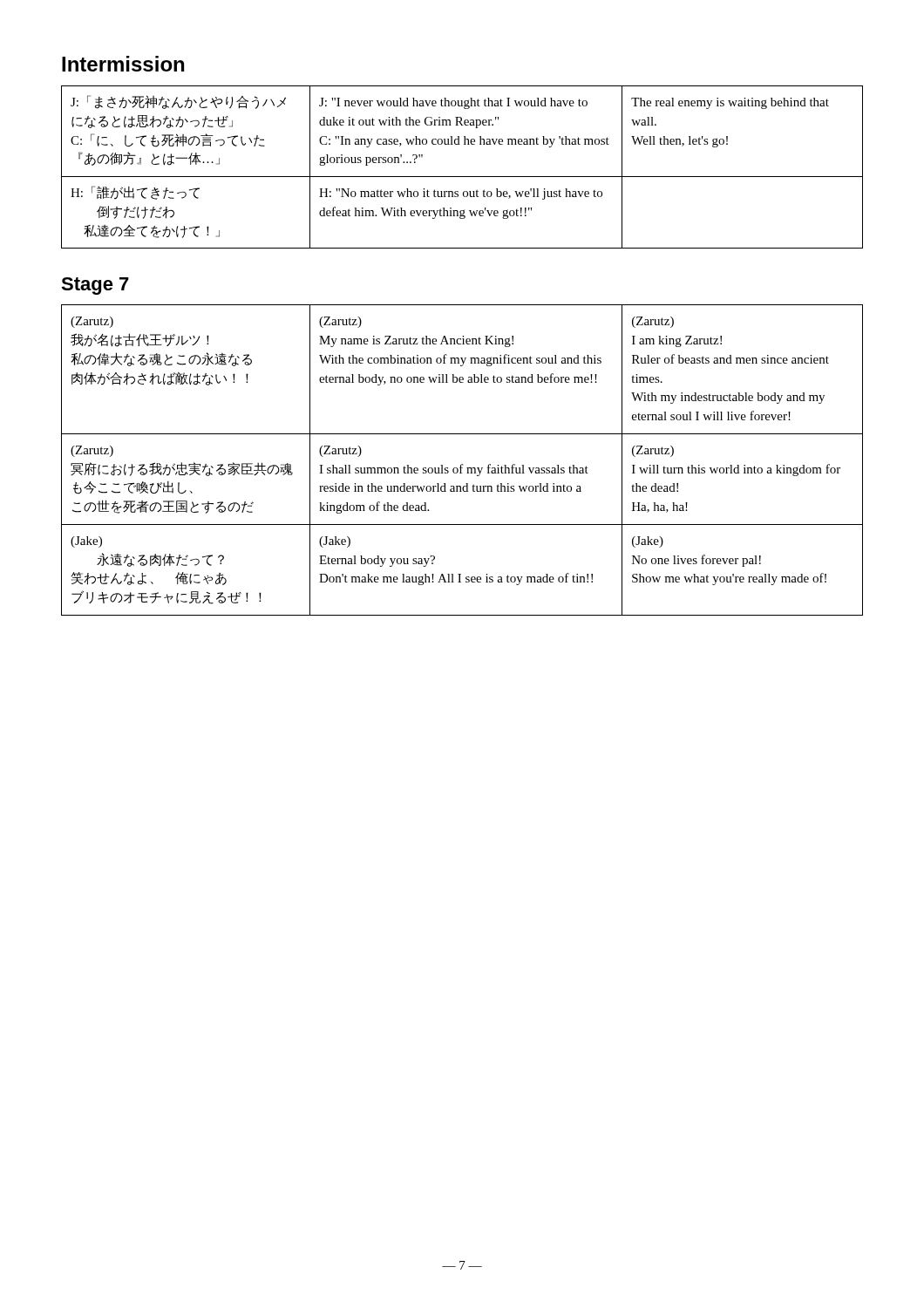Select the table that reads "H: "No matter who"
Viewport: 924px width, 1308px height.
coord(462,167)
